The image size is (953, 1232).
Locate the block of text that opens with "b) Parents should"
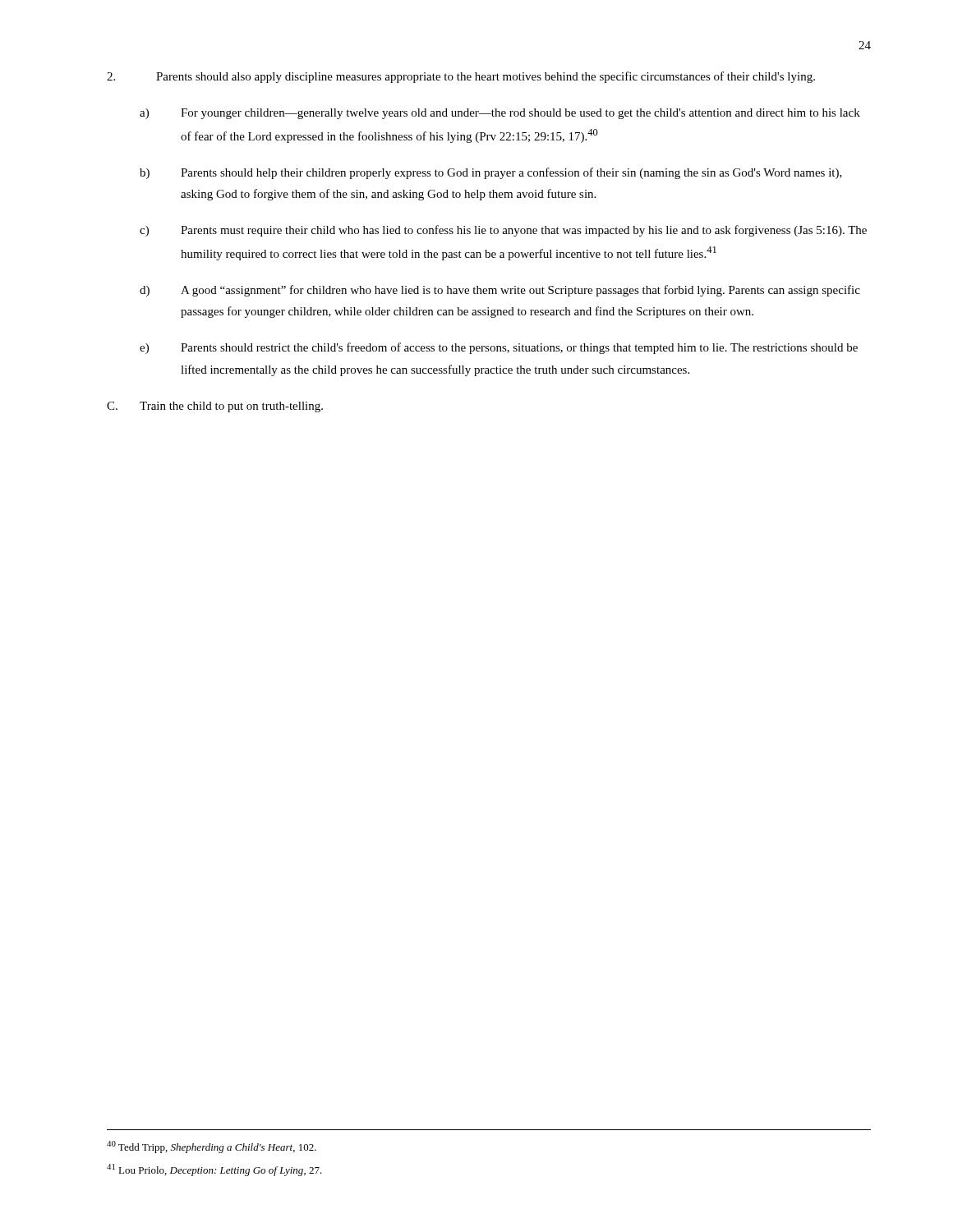(x=505, y=183)
